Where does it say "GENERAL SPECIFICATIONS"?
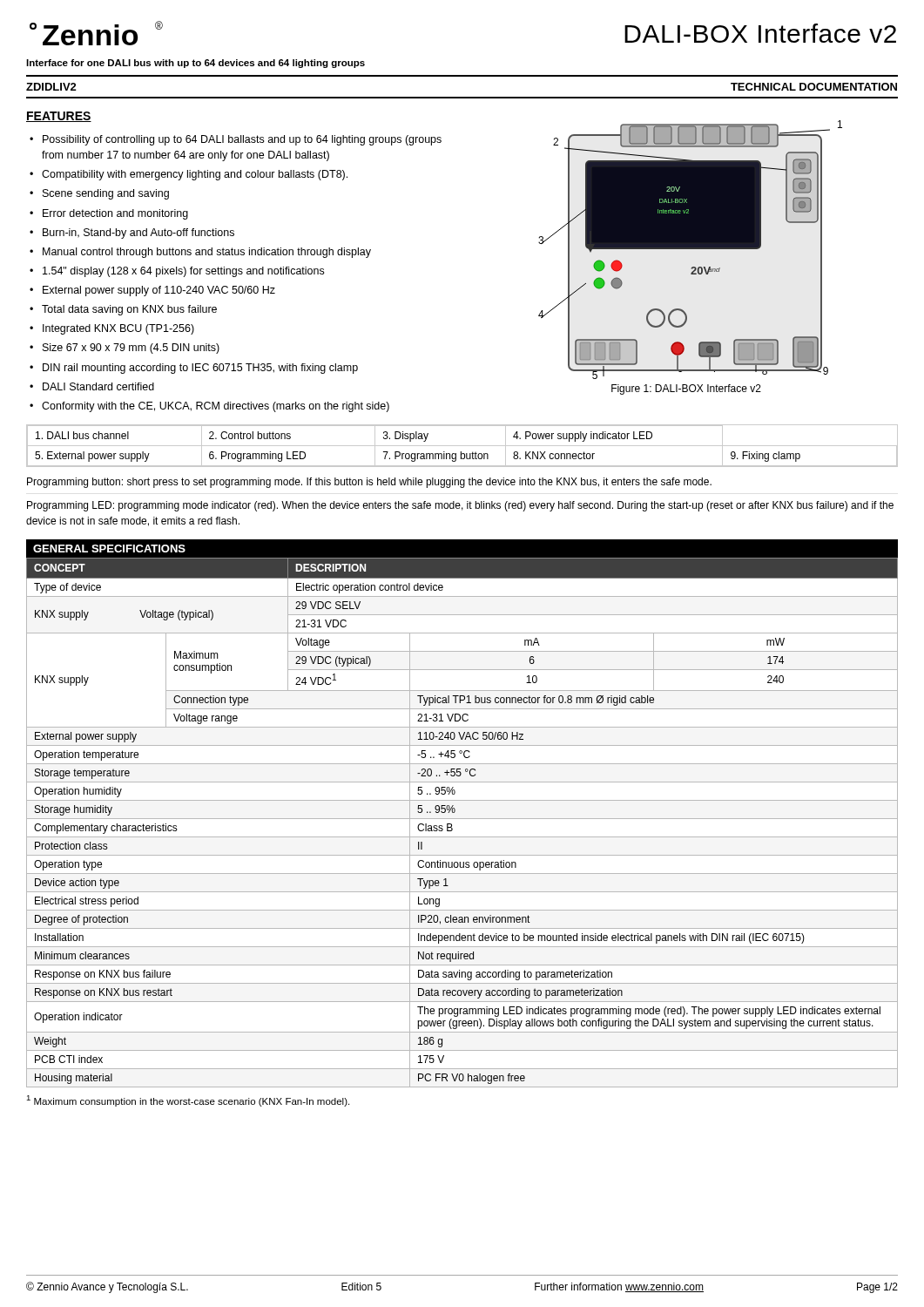 109,548
